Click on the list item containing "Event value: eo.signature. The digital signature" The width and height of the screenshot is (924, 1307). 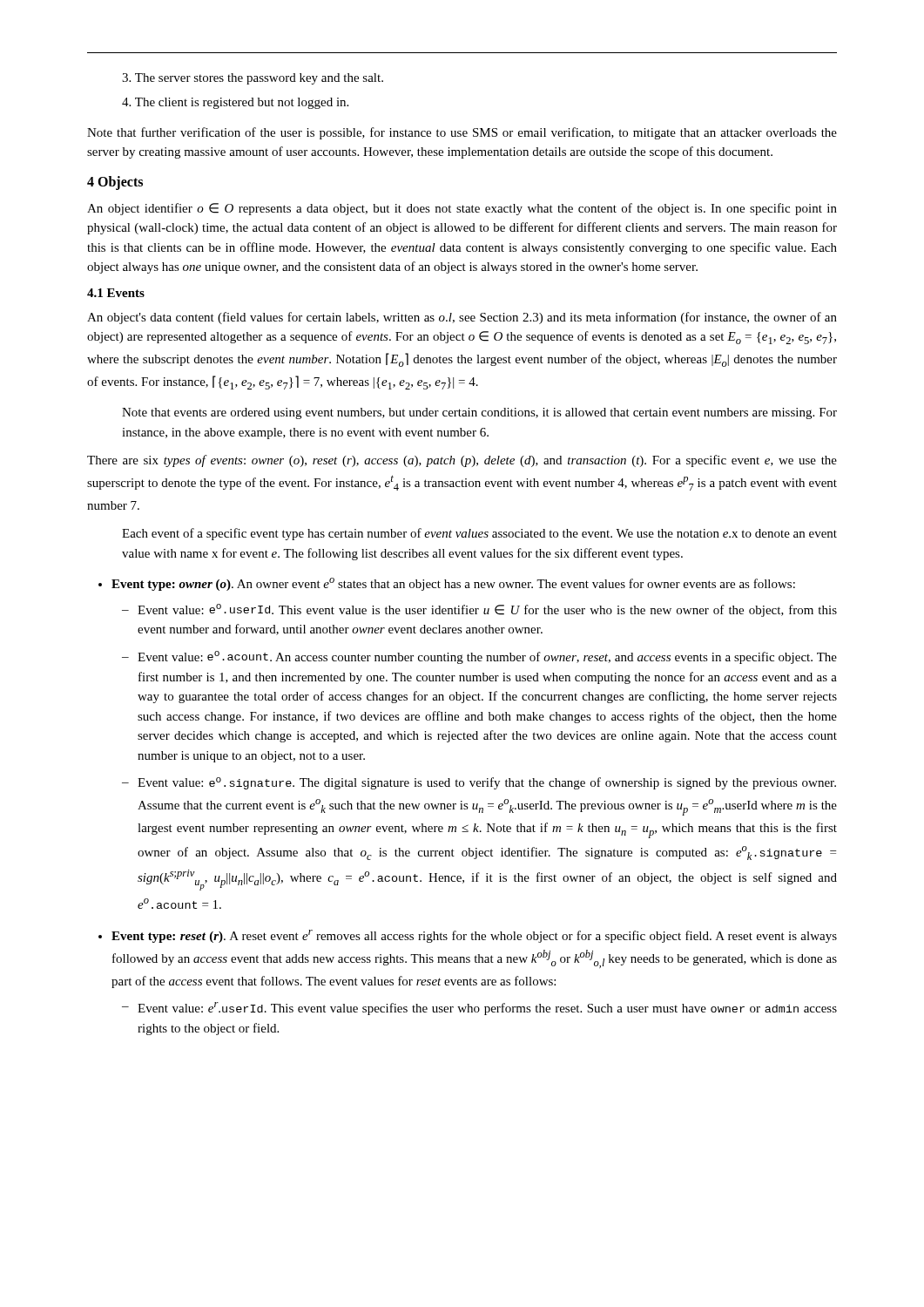click(x=487, y=843)
